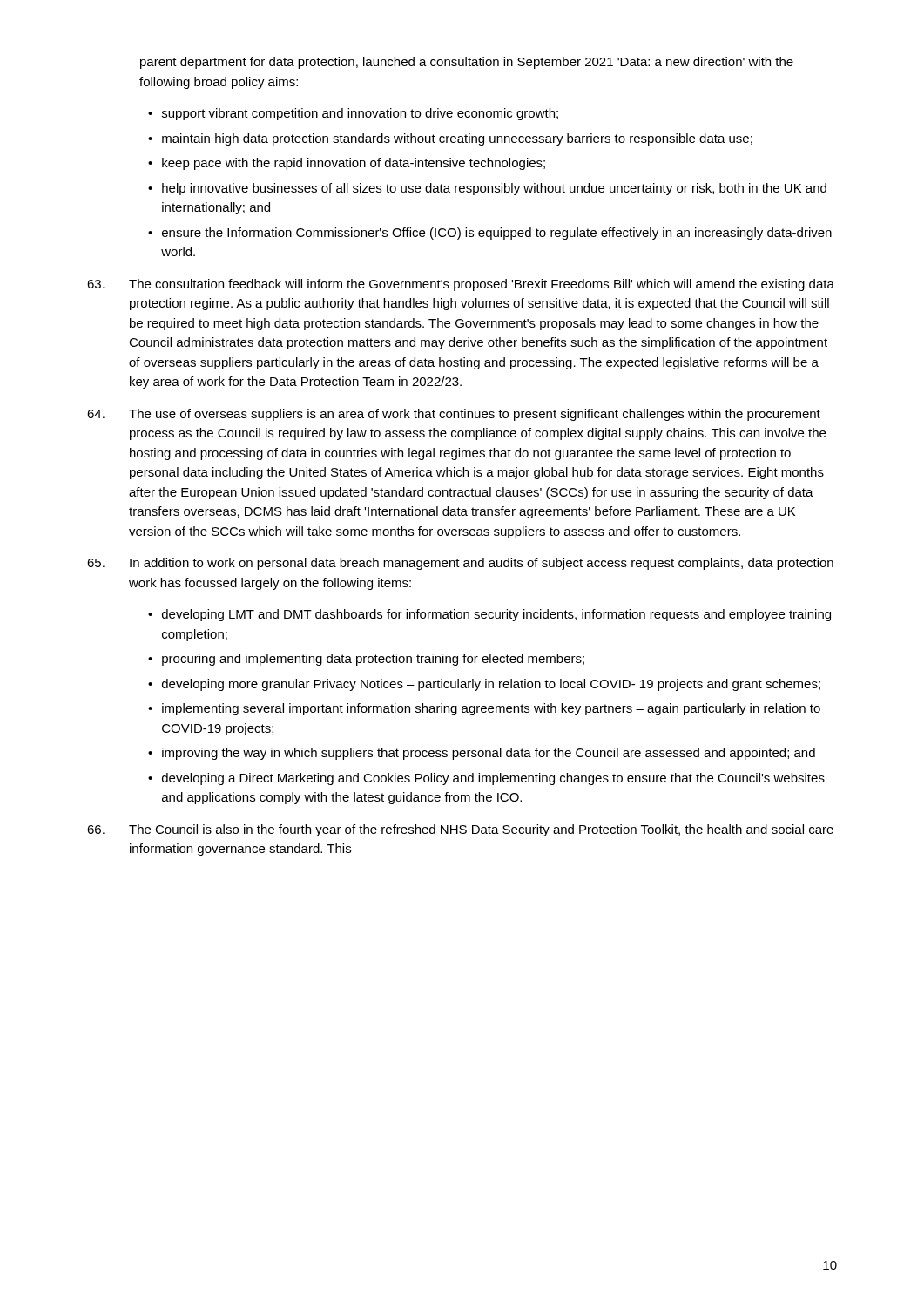Point to the text starting "procuring and implementing data protection training"
The width and height of the screenshot is (924, 1307).
[373, 658]
